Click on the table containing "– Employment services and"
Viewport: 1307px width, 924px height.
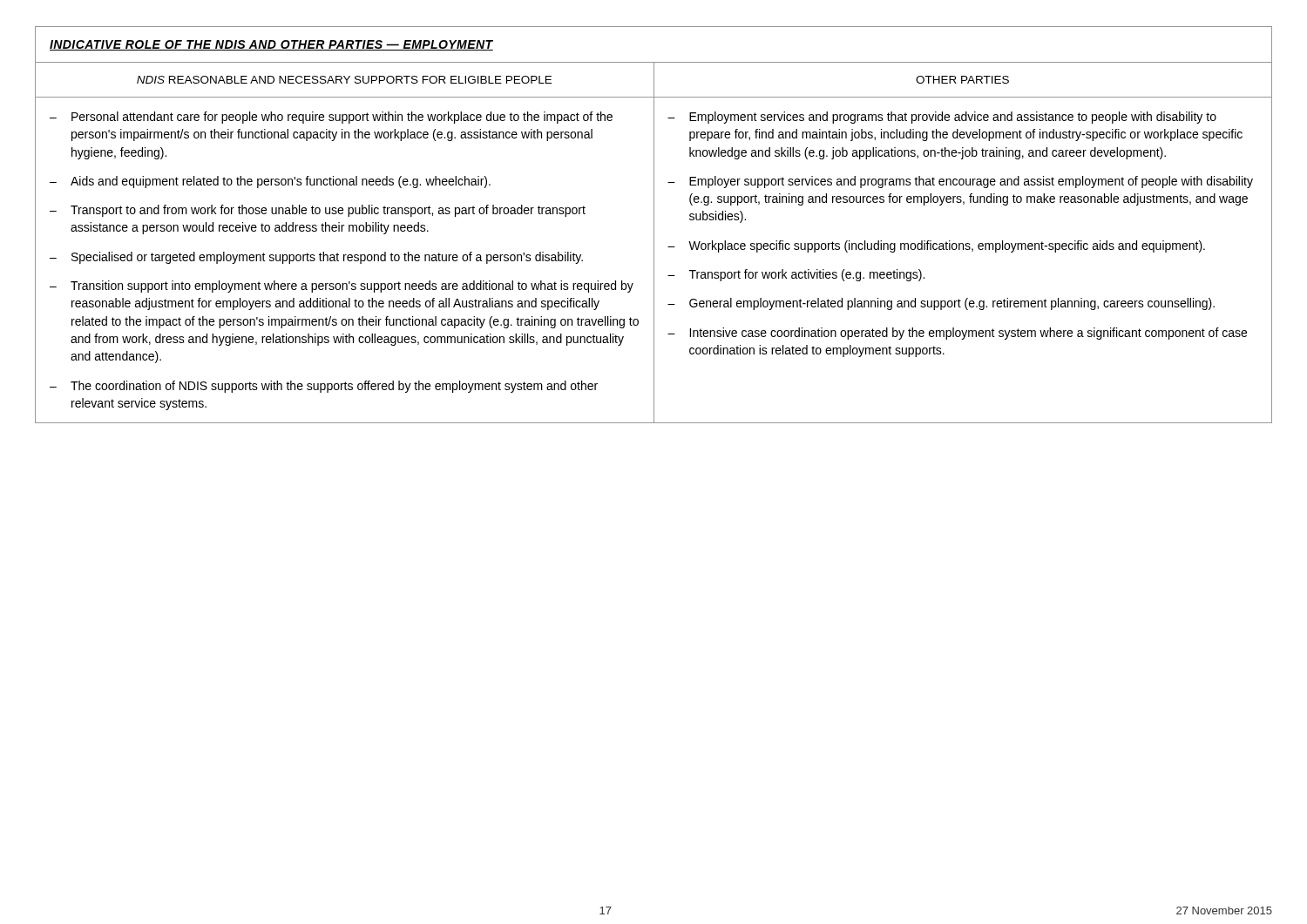tap(963, 260)
